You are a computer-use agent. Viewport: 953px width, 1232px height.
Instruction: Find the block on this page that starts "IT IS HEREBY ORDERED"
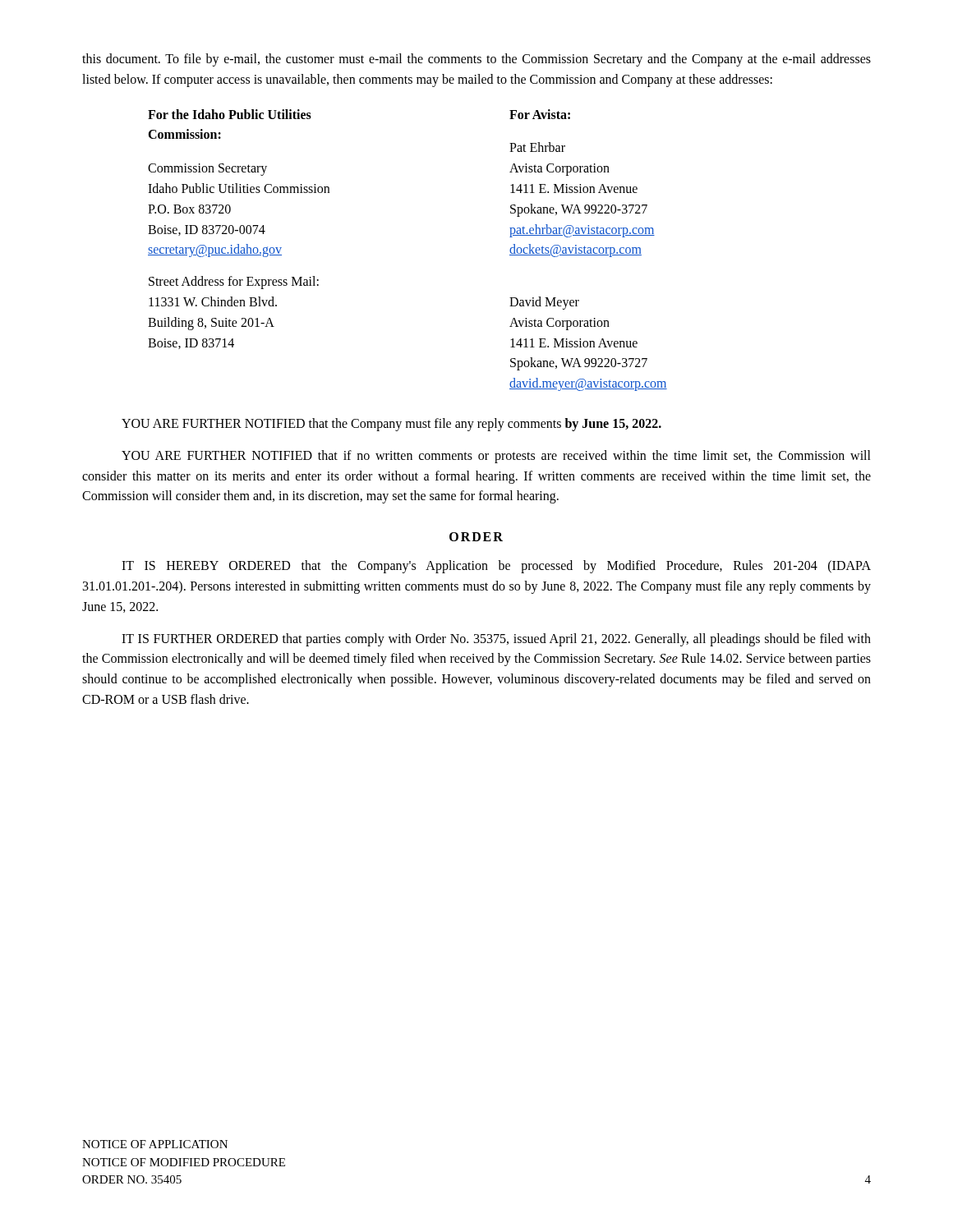tap(476, 586)
